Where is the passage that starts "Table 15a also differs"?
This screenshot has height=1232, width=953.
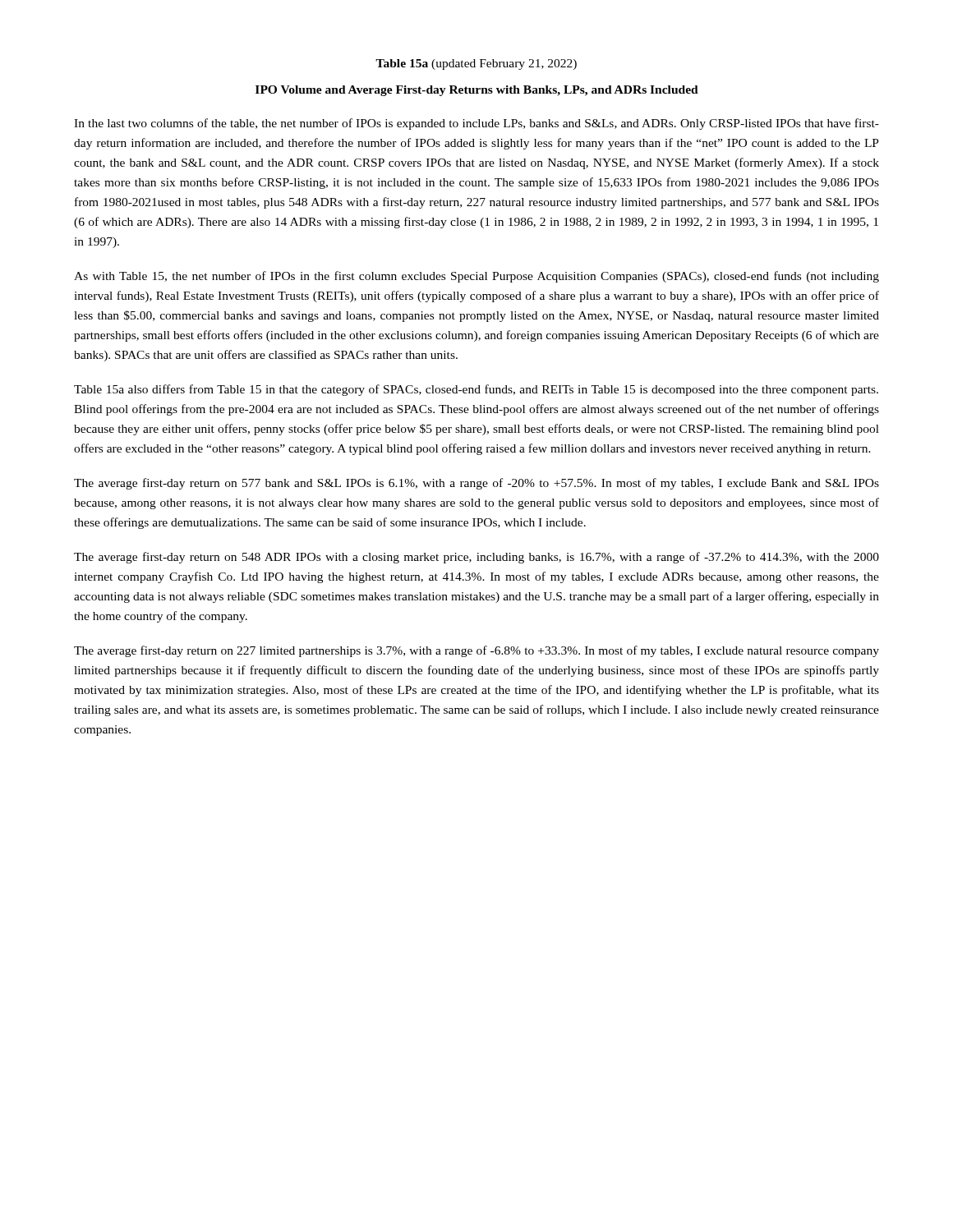coord(476,419)
